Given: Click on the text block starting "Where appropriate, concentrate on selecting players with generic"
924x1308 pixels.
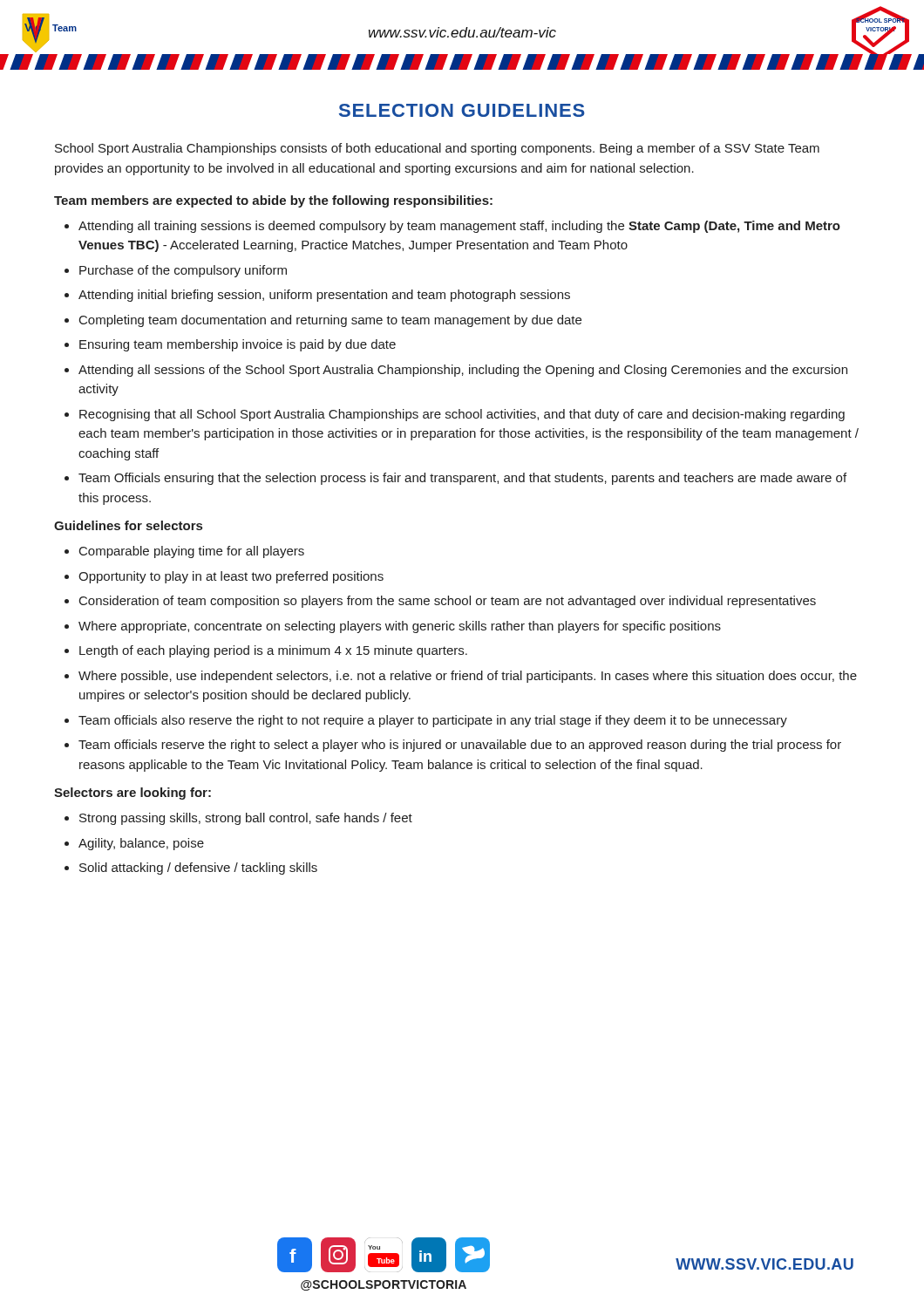Looking at the screenshot, I should click(x=400, y=625).
